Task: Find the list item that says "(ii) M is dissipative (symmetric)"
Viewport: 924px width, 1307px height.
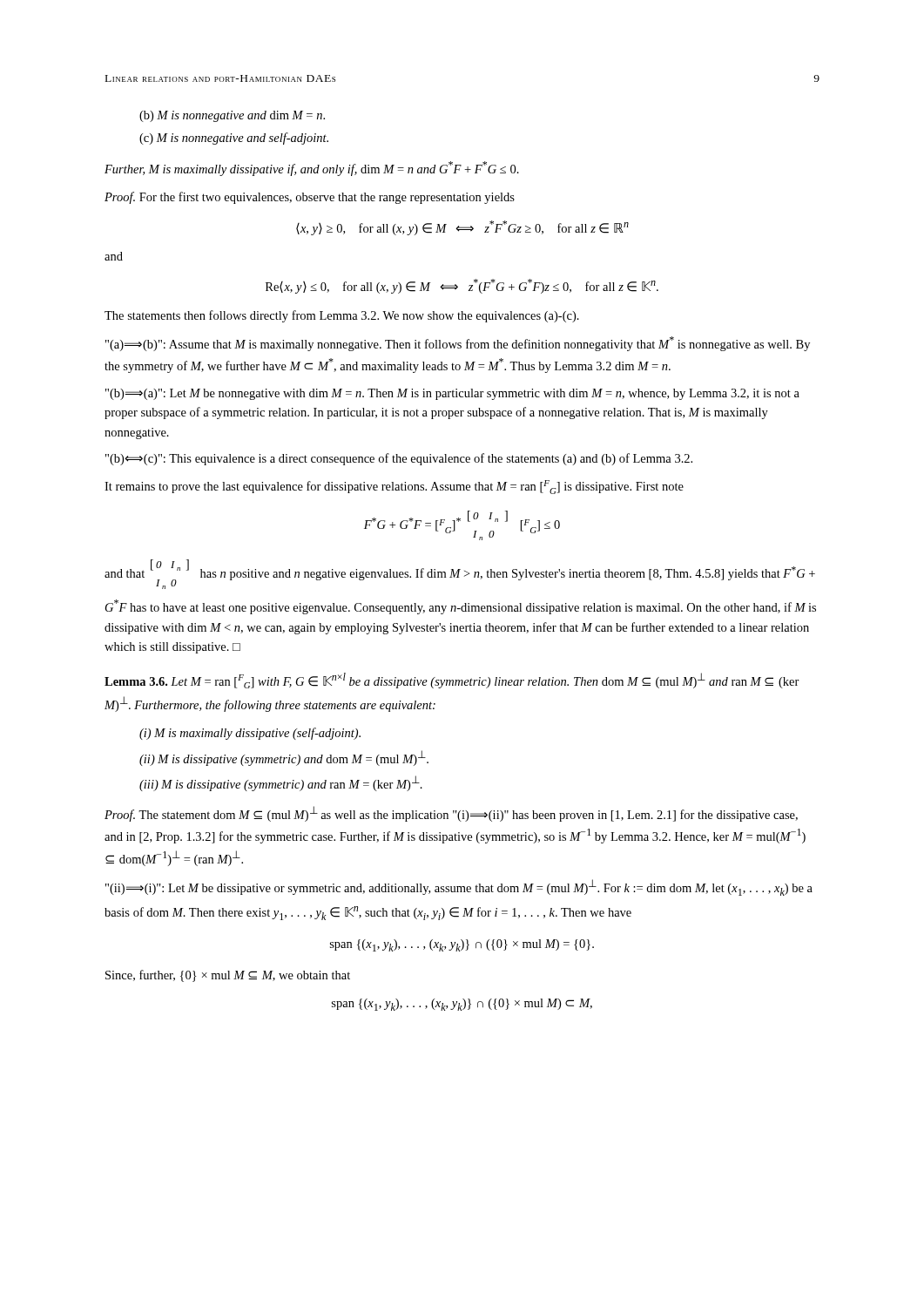Action: 284,757
